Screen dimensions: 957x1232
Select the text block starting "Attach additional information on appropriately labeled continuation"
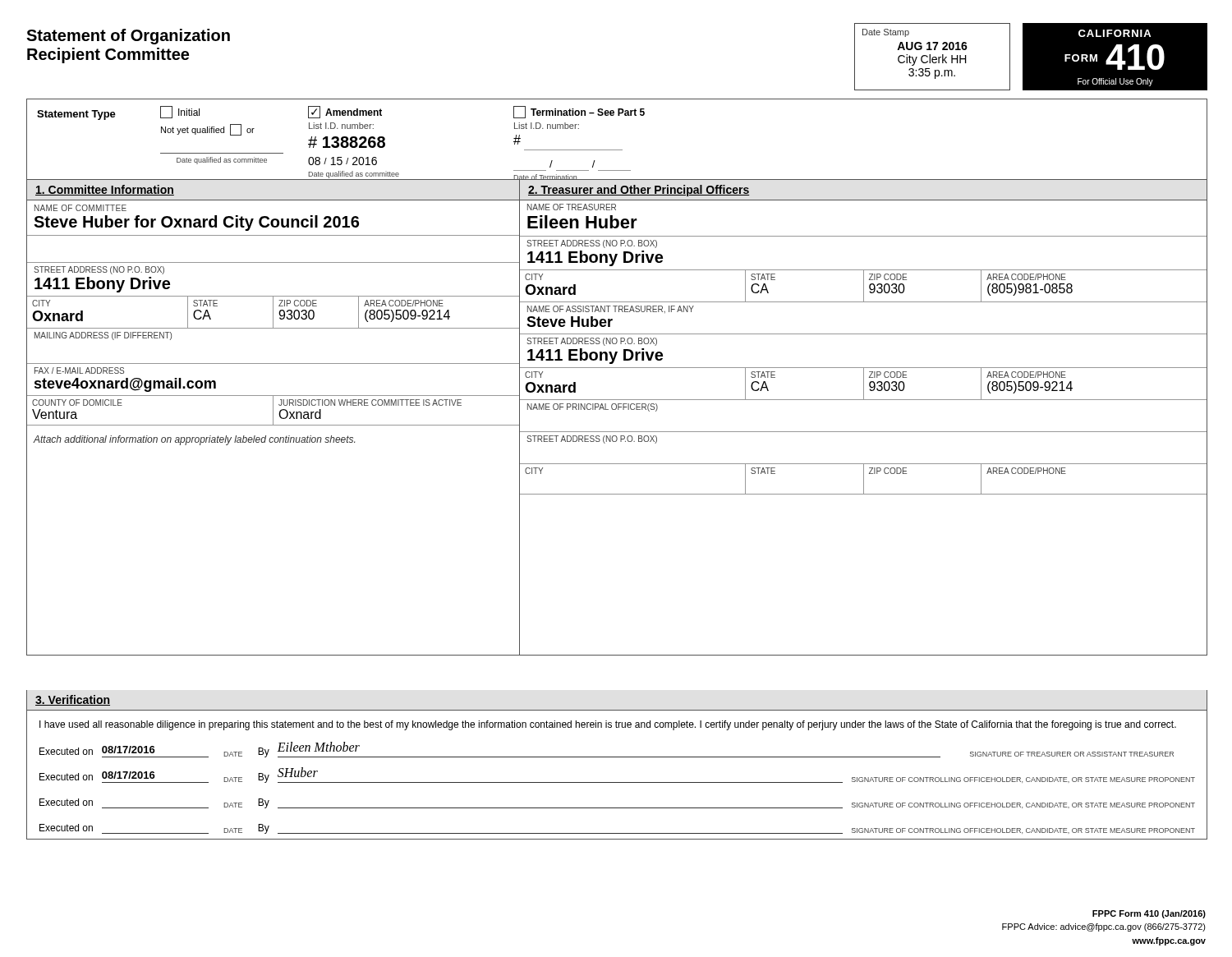pos(195,439)
